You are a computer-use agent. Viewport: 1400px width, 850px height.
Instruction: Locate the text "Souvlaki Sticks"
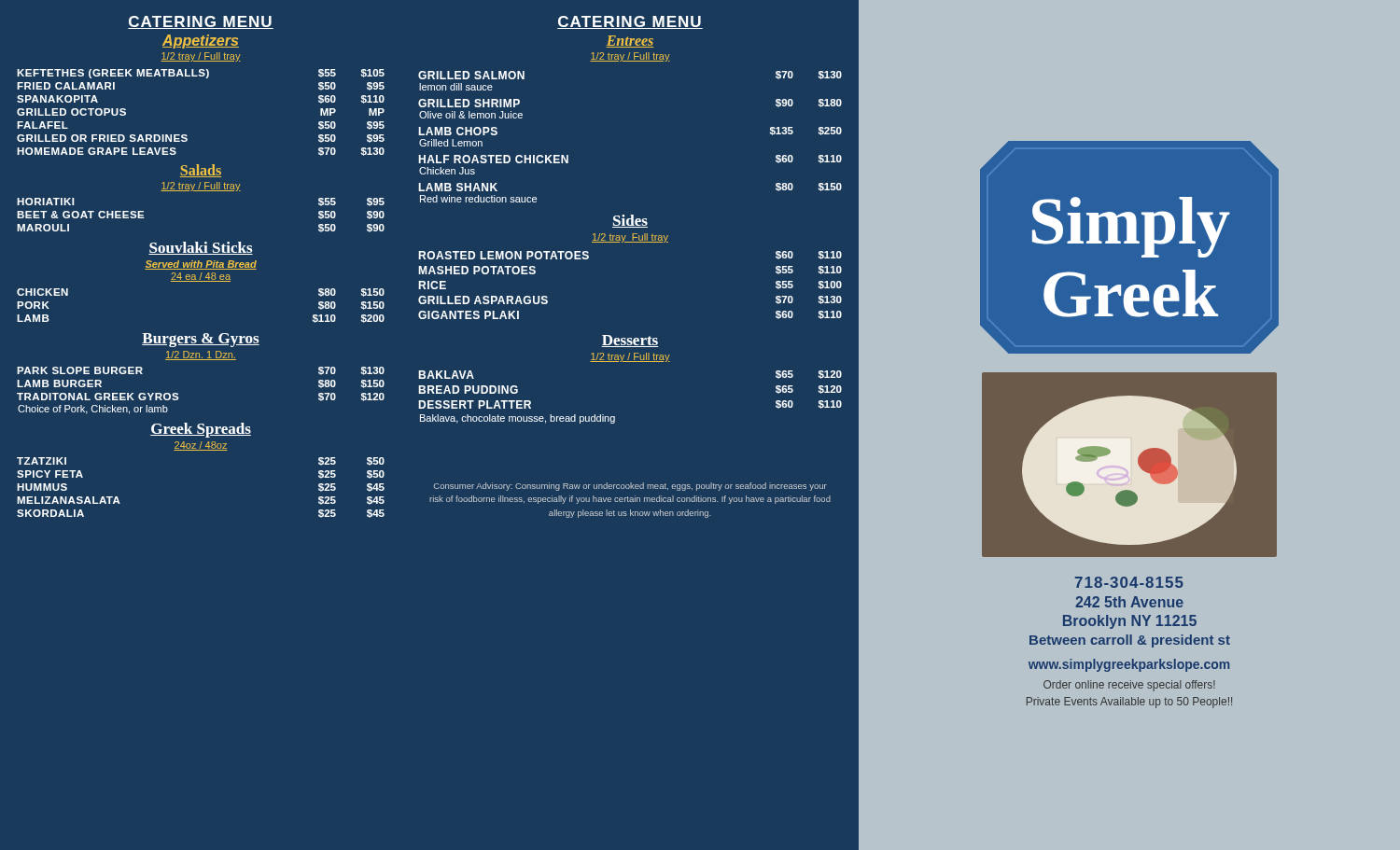[x=201, y=248]
